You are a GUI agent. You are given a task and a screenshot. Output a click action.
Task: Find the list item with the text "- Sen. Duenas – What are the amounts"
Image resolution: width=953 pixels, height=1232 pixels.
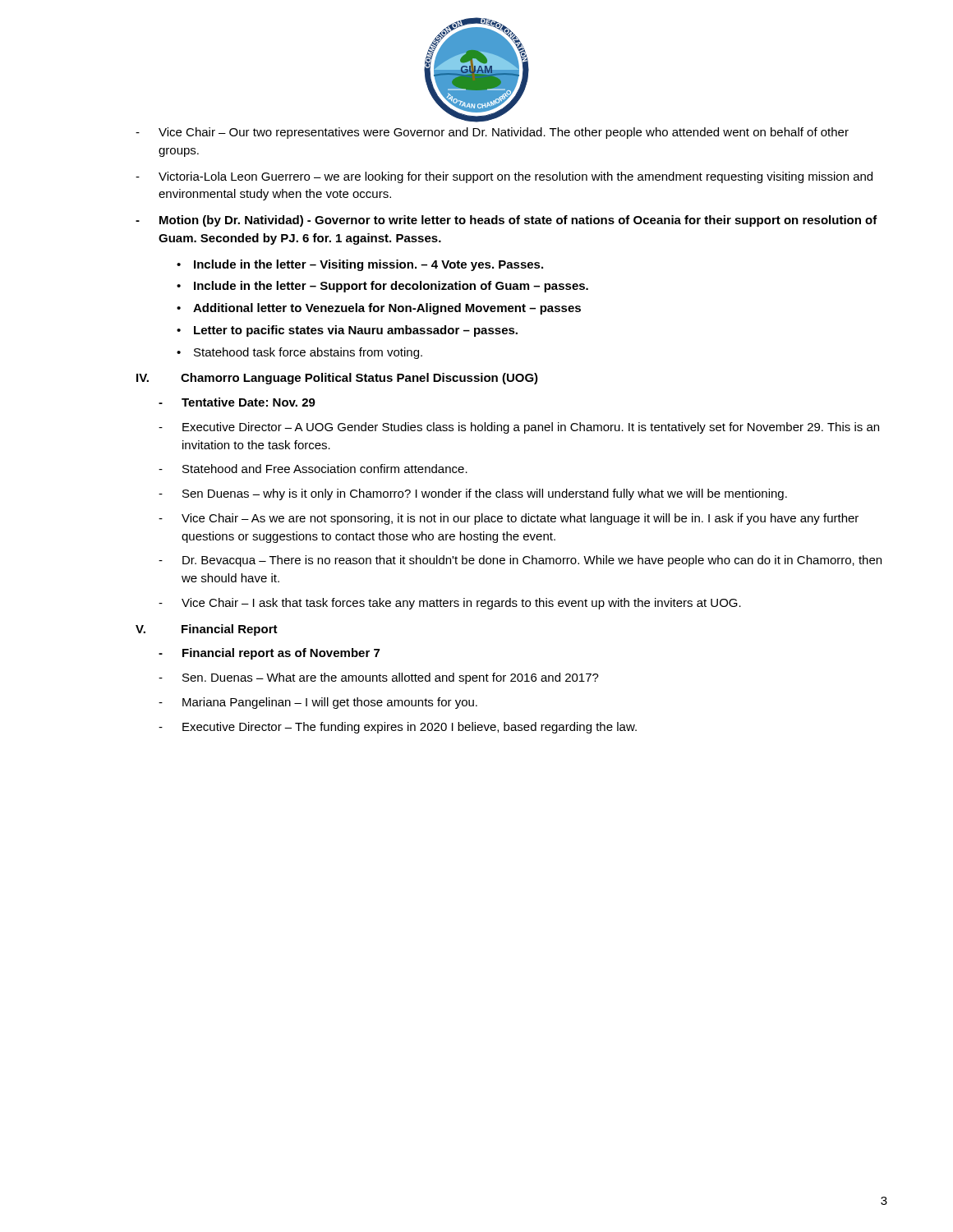(379, 678)
